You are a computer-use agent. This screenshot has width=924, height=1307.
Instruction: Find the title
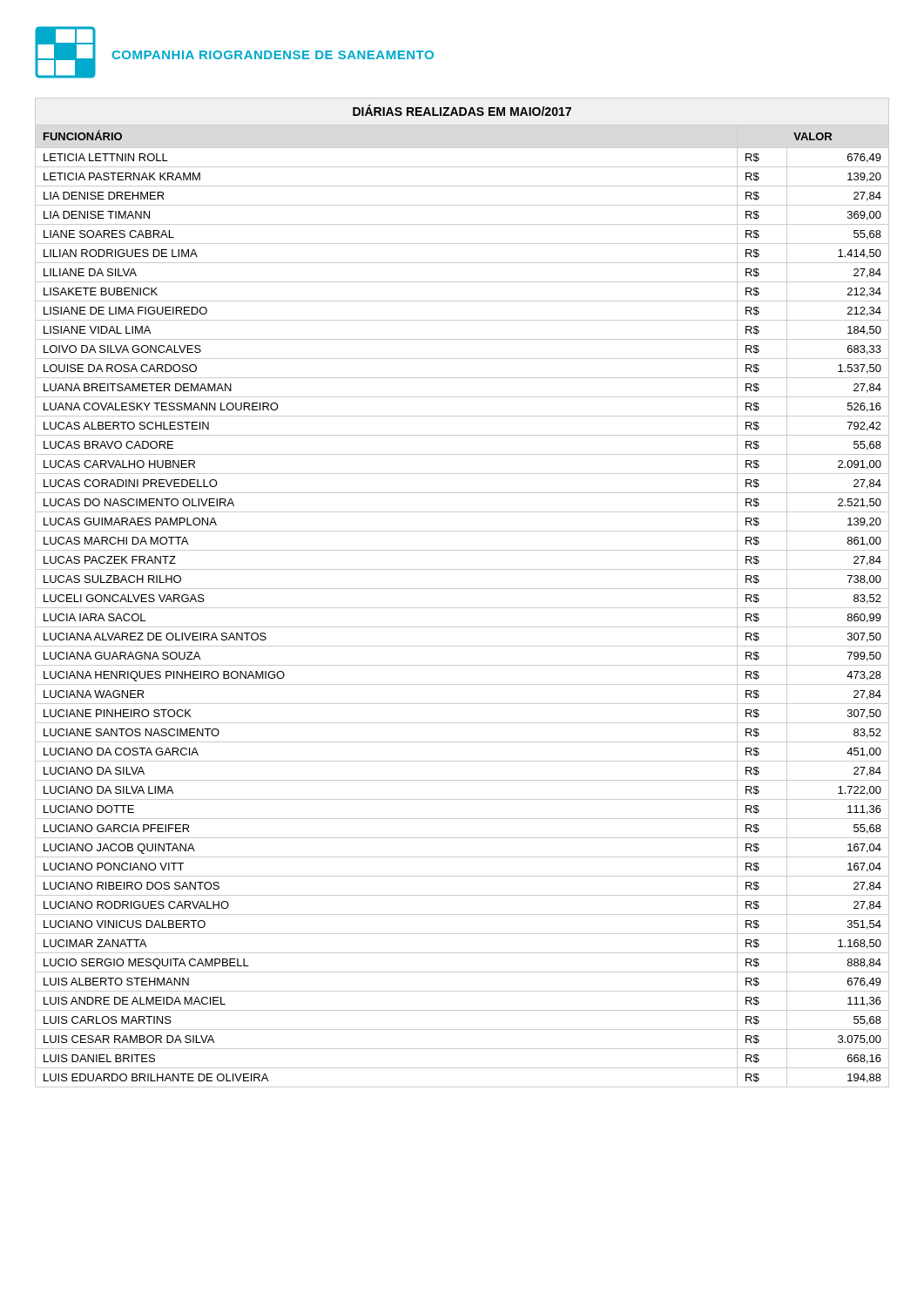click(x=273, y=54)
